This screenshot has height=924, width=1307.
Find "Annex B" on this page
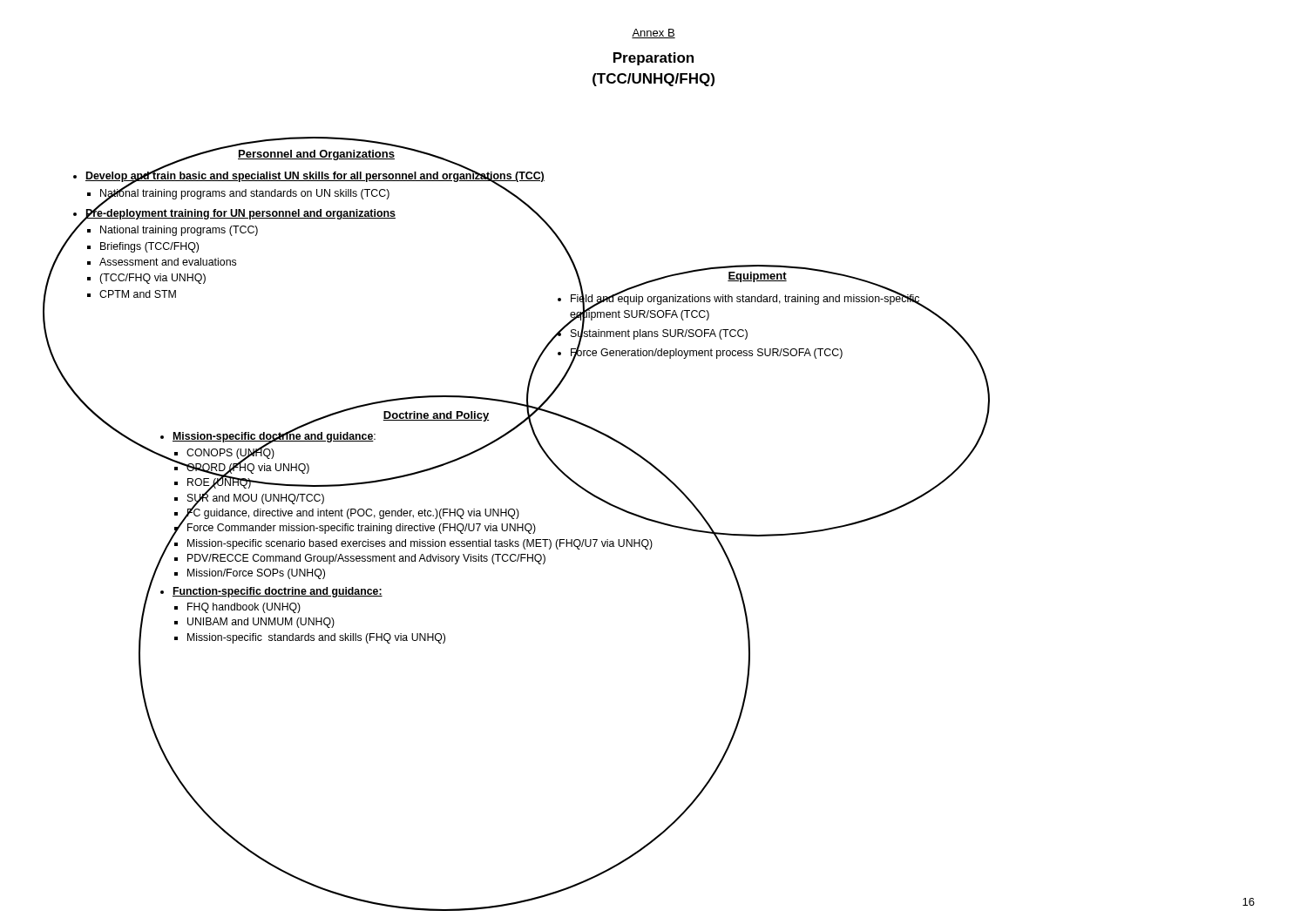coord(654,33)
